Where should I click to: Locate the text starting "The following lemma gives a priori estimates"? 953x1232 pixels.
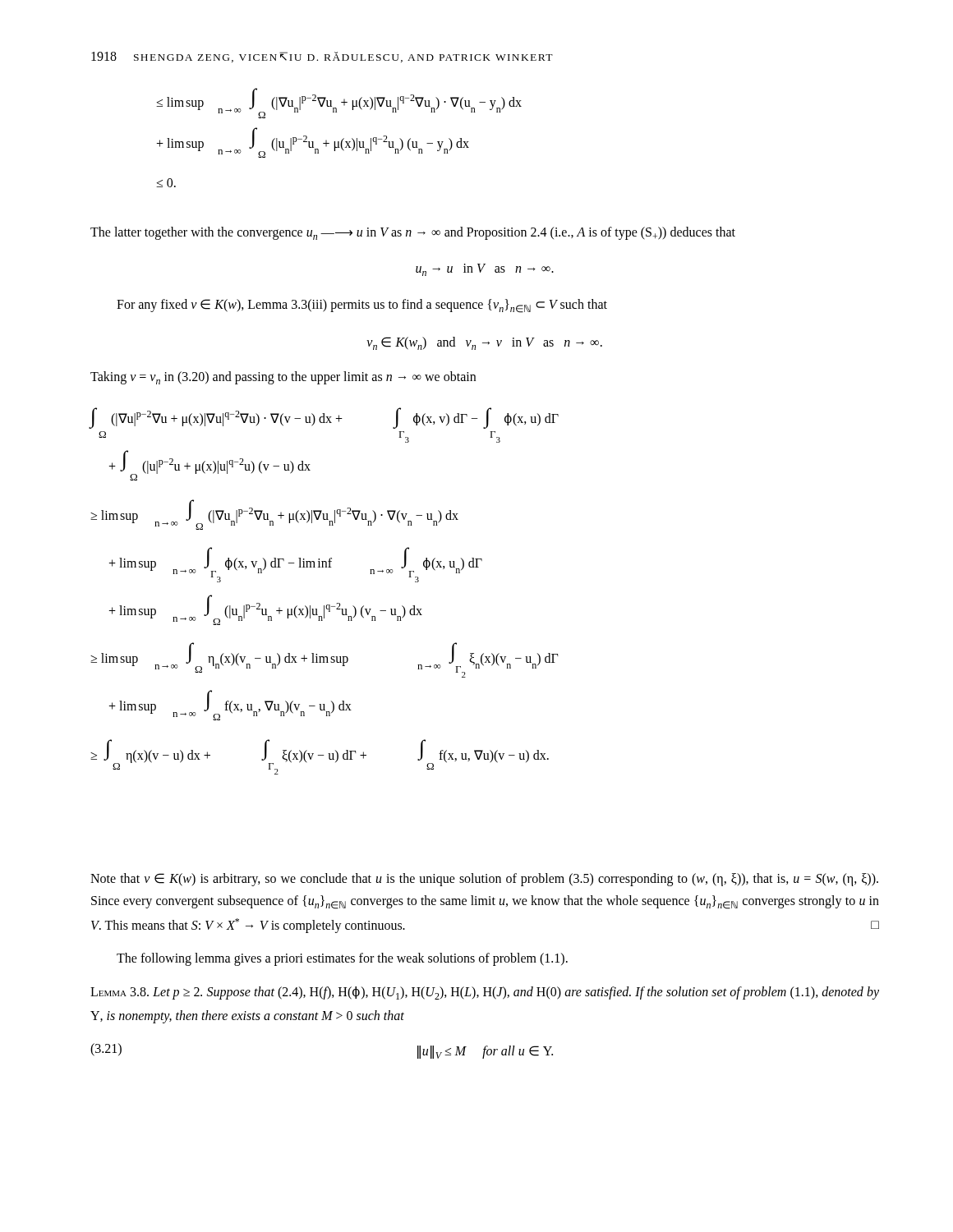click(342, 958)
